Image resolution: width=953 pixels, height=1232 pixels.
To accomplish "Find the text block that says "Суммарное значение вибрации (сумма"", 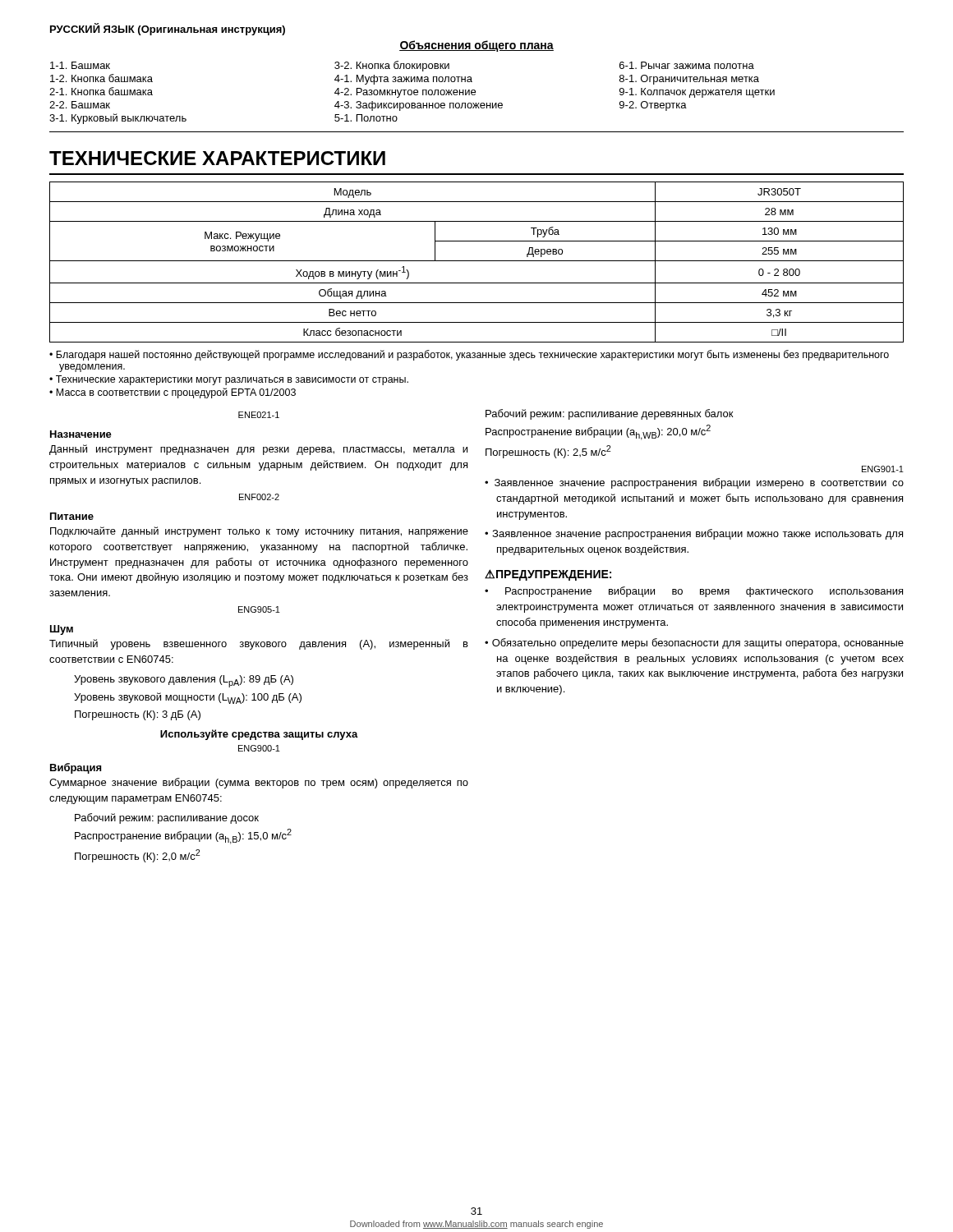I will pyautogui.click(x=259, y=790).
